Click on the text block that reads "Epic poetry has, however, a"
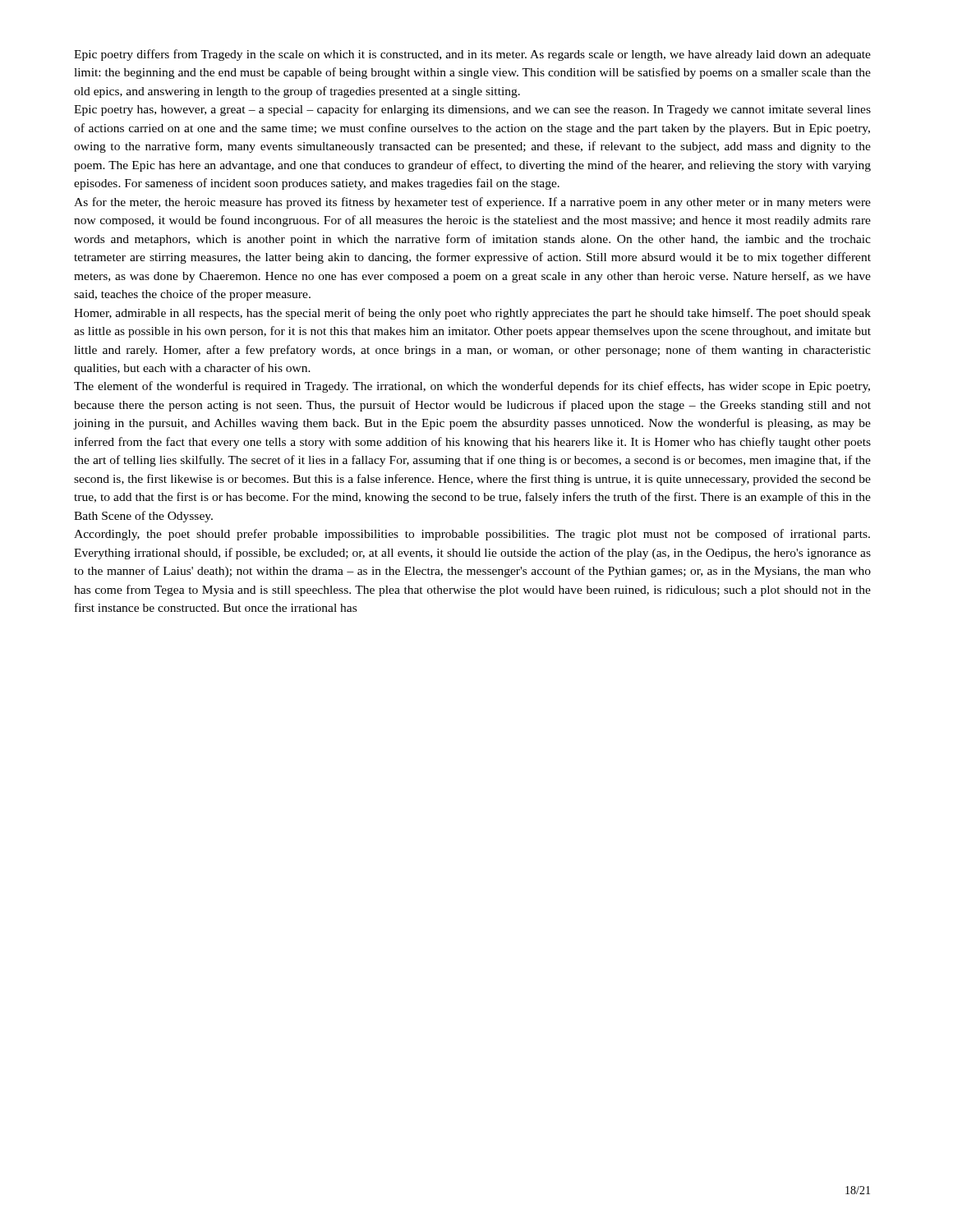 pyautogui.click(x=472, y=146)
